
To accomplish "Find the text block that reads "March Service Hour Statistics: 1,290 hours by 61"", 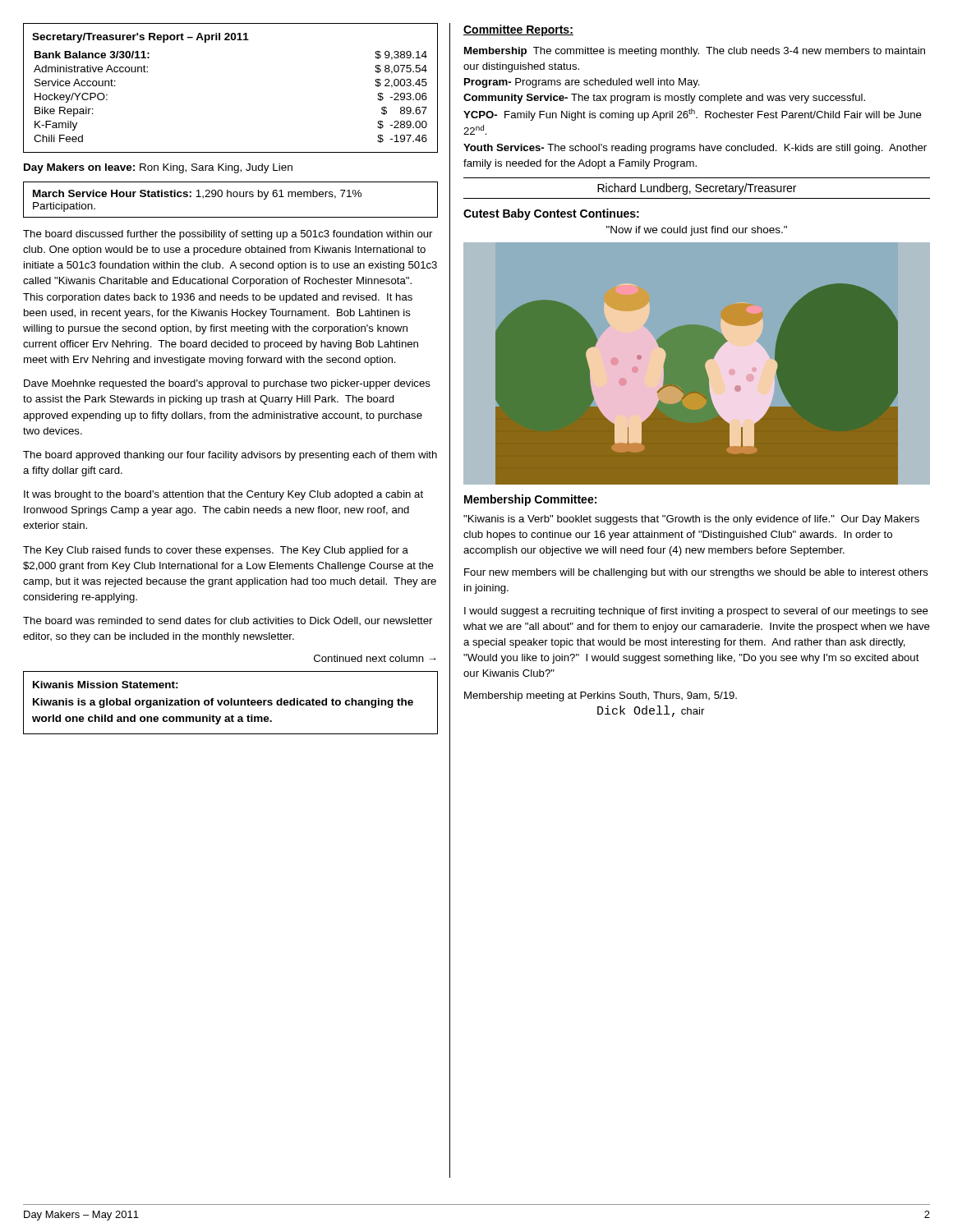I will [x=197, y=200].
